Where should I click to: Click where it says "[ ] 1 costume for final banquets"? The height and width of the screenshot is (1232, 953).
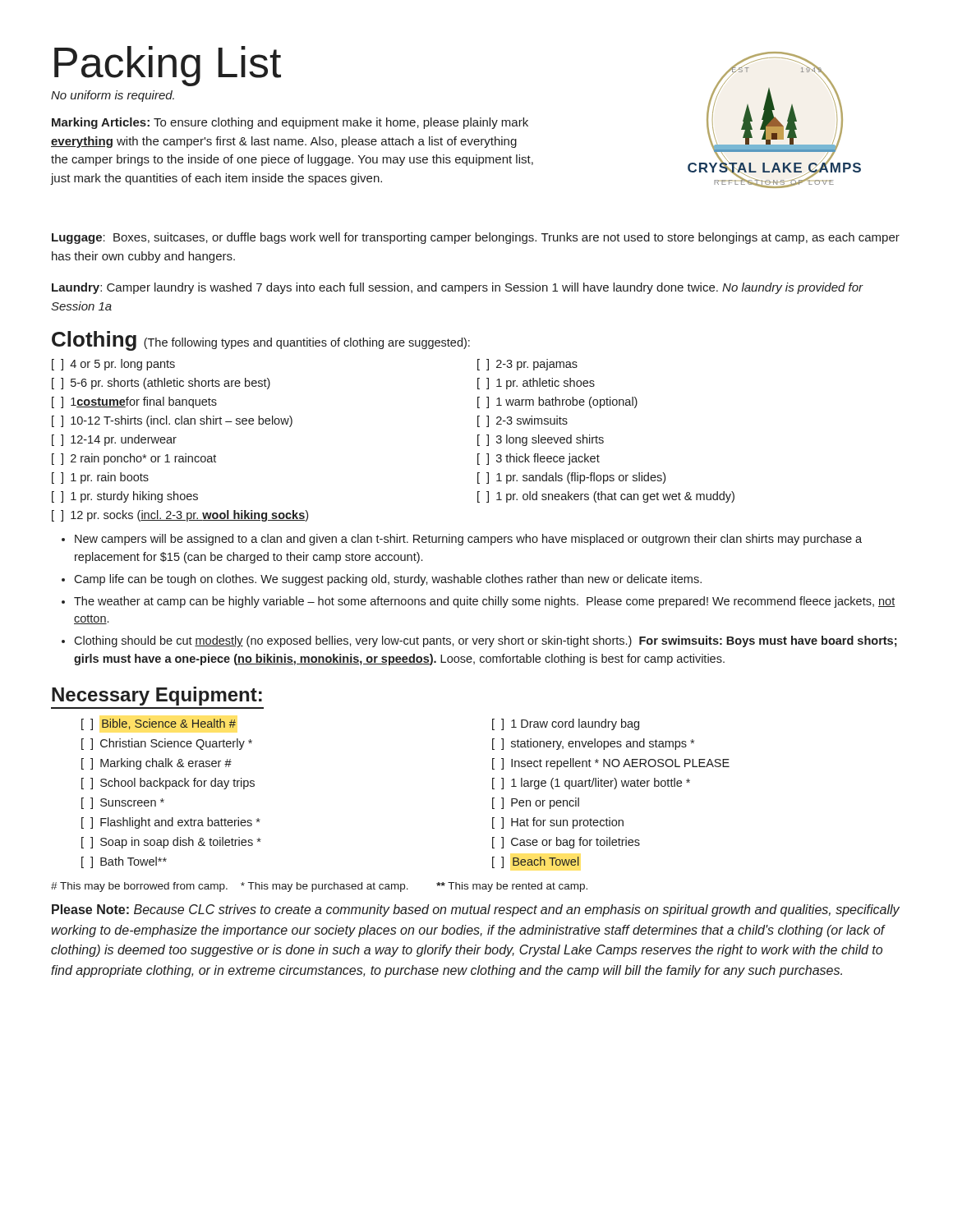coord(134,402)
